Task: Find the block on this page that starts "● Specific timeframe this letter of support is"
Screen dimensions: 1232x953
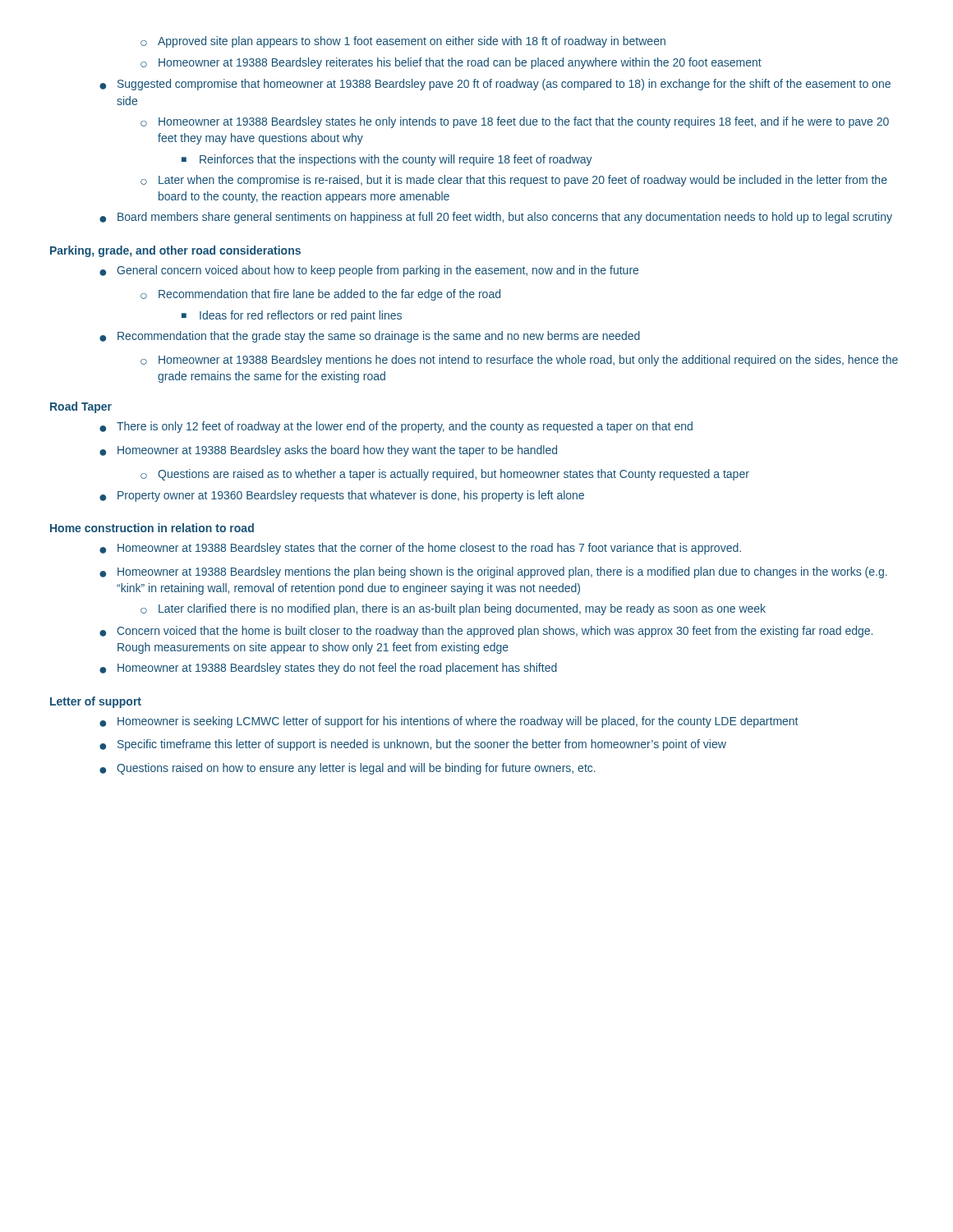Action: 501,746
